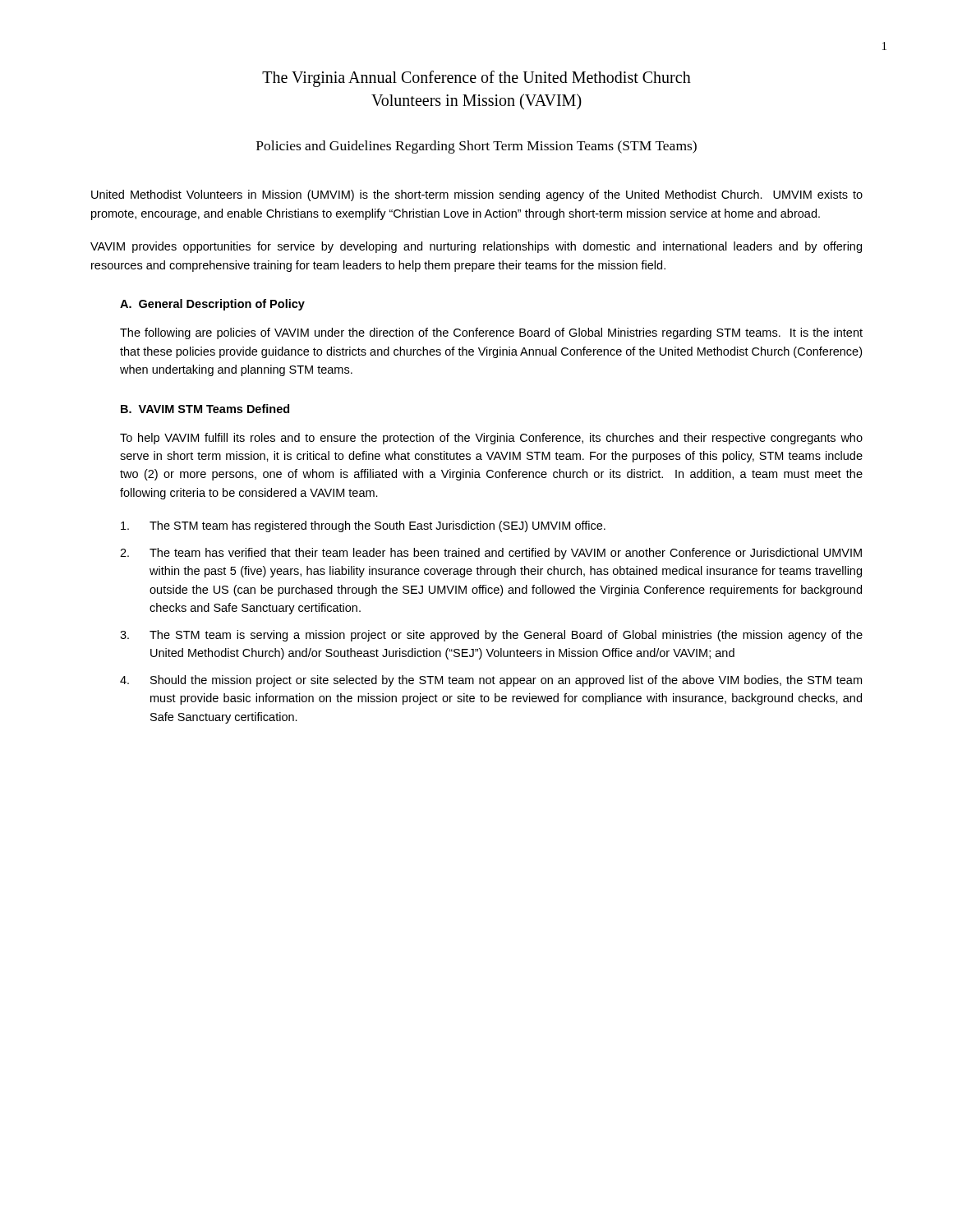Where is the passage that starts "3. The STM team"?
This screenshot has height=1232, width=953.
(x=491, y=644)
